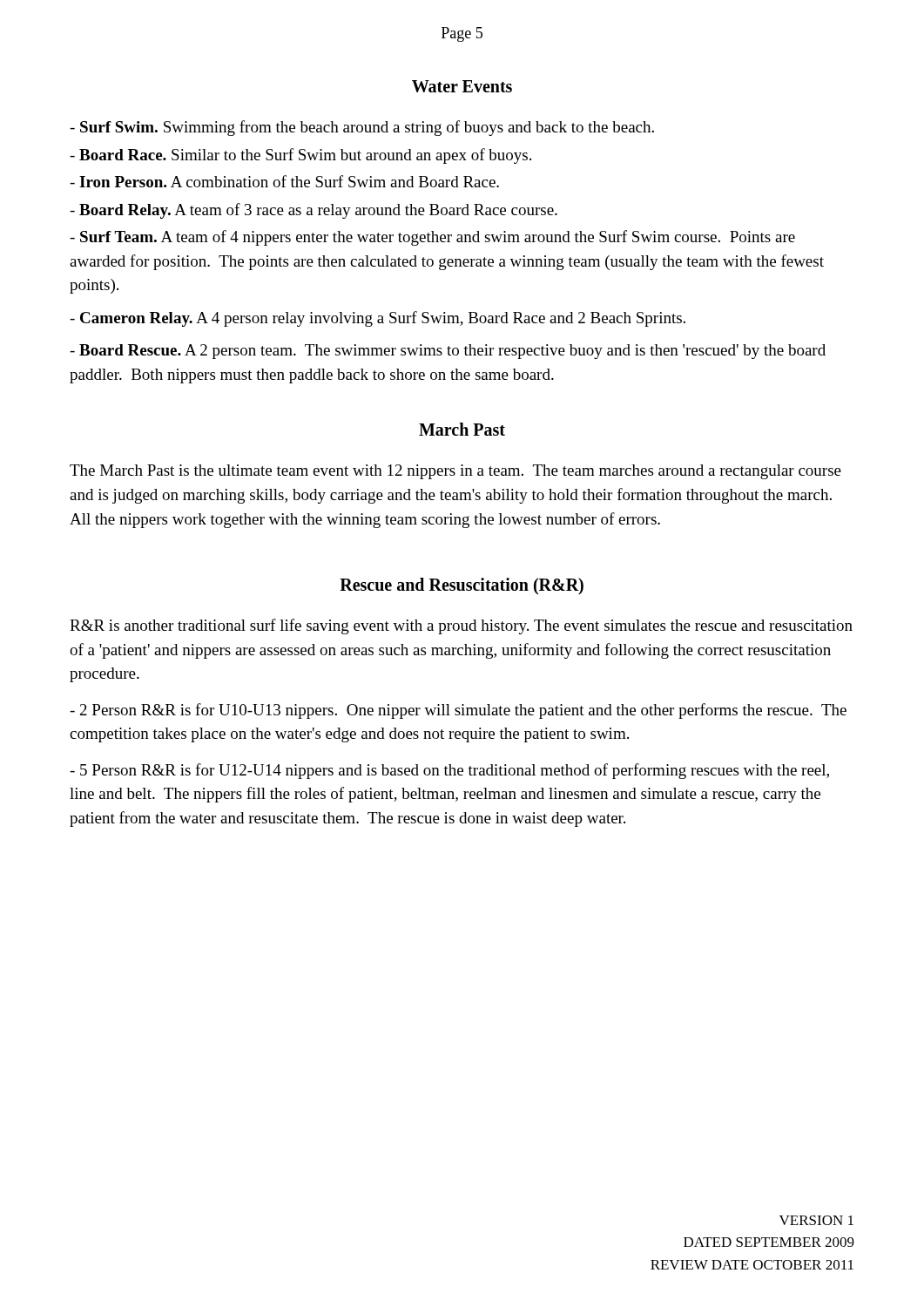Viewport: 924px width, 1307px height.
Task: Locate the element starting "The March Past is the ultimate"
Action: click(x=455, y=495)
